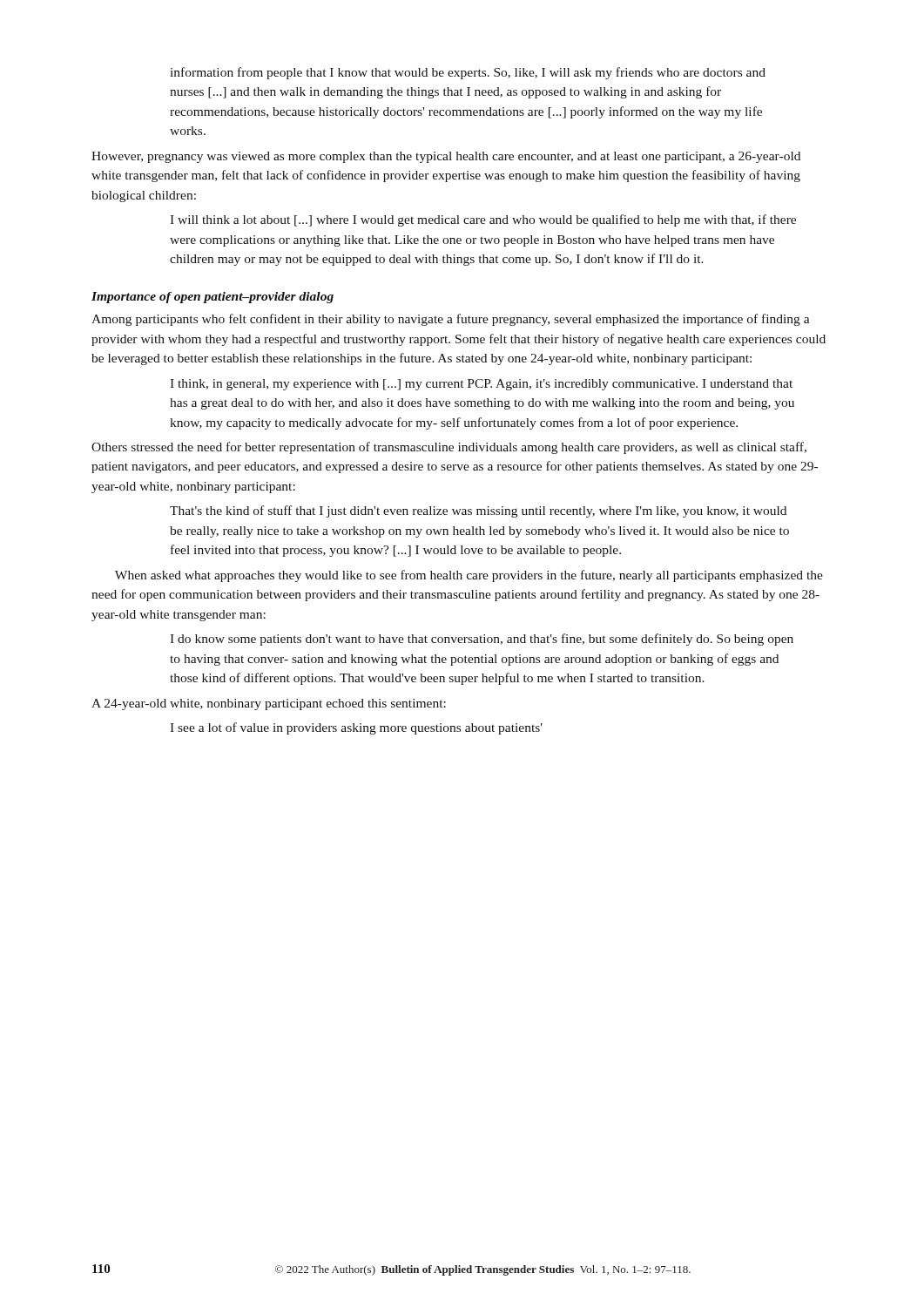The width and height of the screenshot is (924, 1307).
Task: Find the text block containing "I see a lot of value in"
Action: (484, 728)
